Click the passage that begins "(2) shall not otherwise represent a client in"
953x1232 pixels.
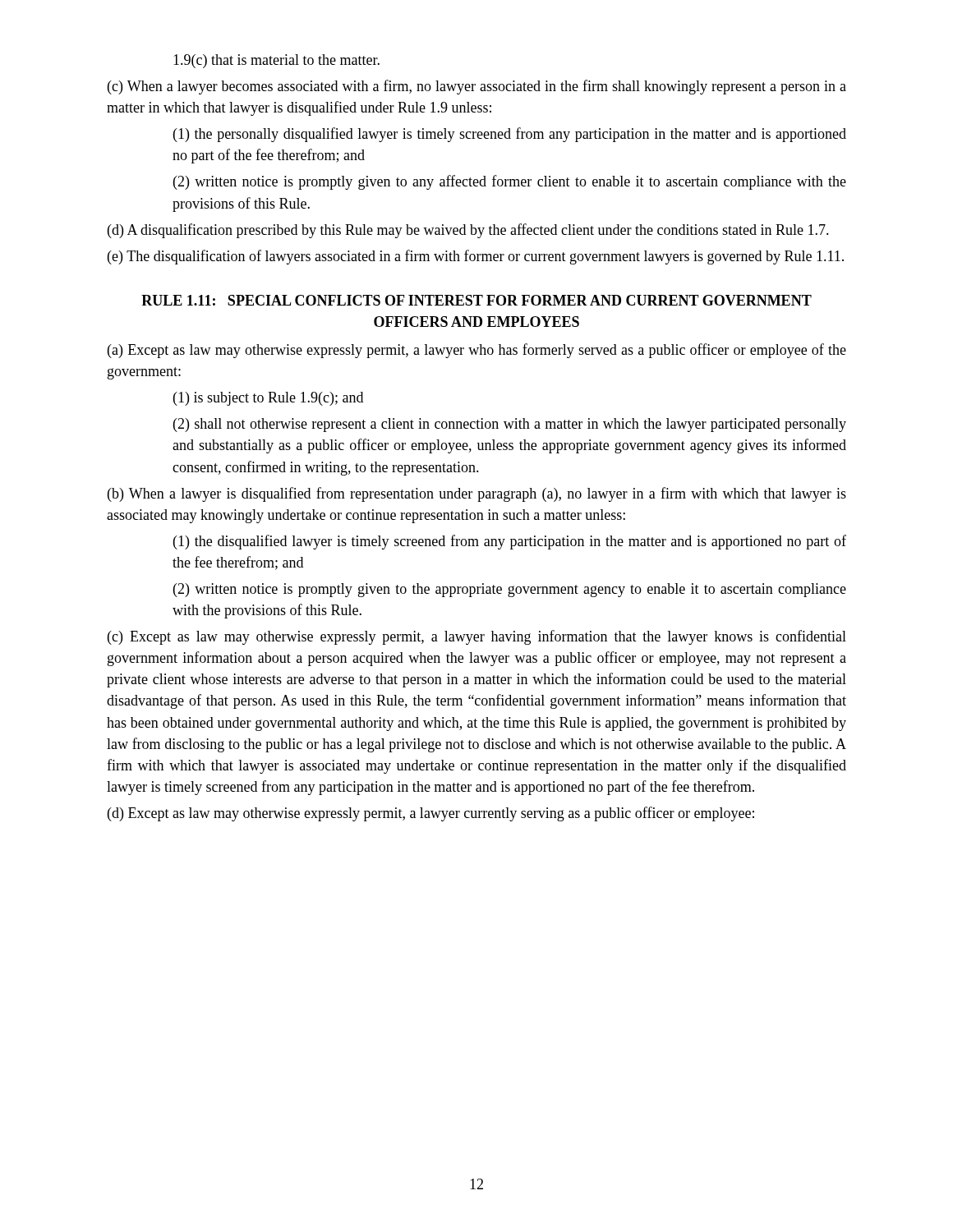click(509, 445)
